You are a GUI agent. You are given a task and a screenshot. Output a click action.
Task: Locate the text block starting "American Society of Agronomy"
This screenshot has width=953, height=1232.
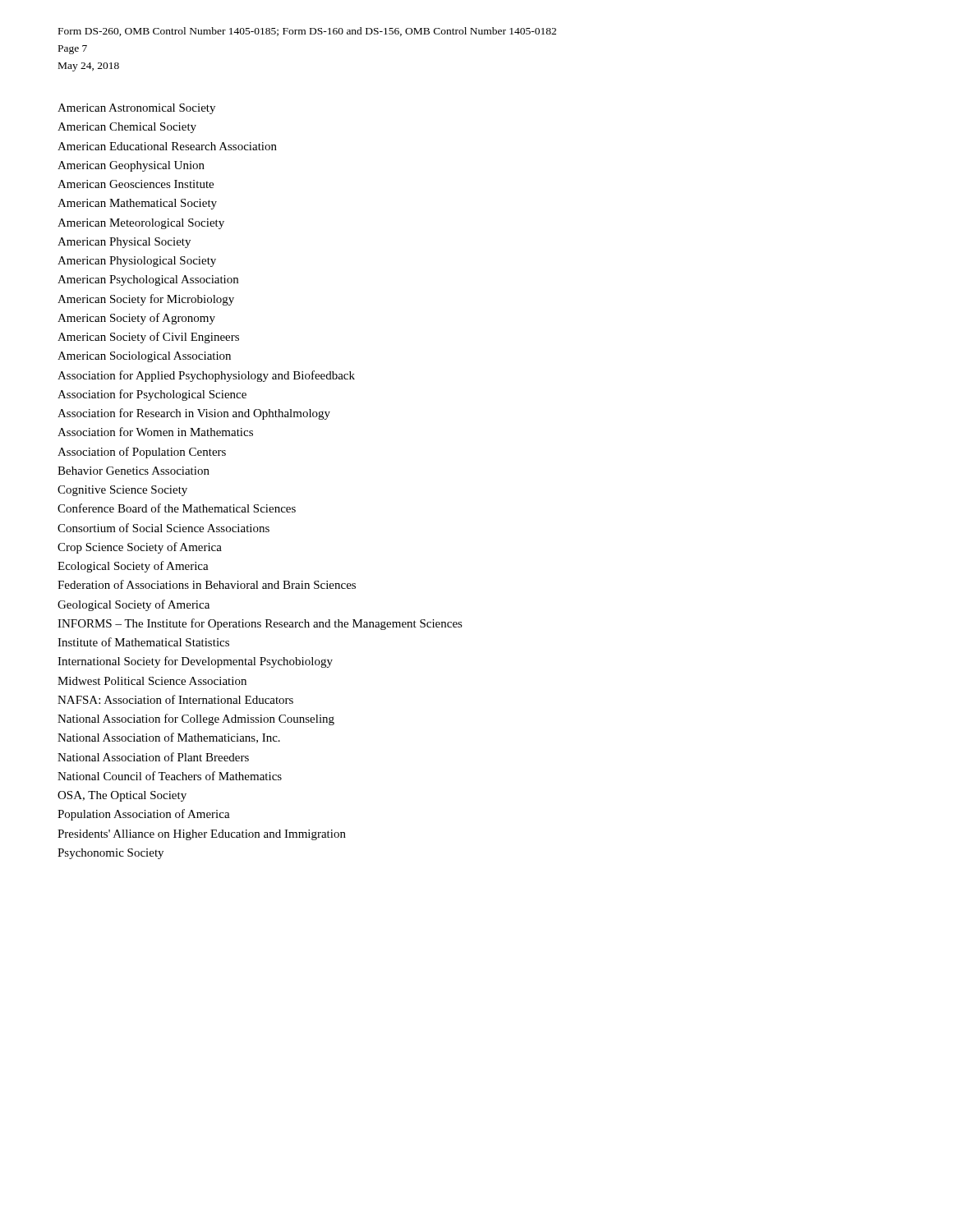(x=136, y=318)
